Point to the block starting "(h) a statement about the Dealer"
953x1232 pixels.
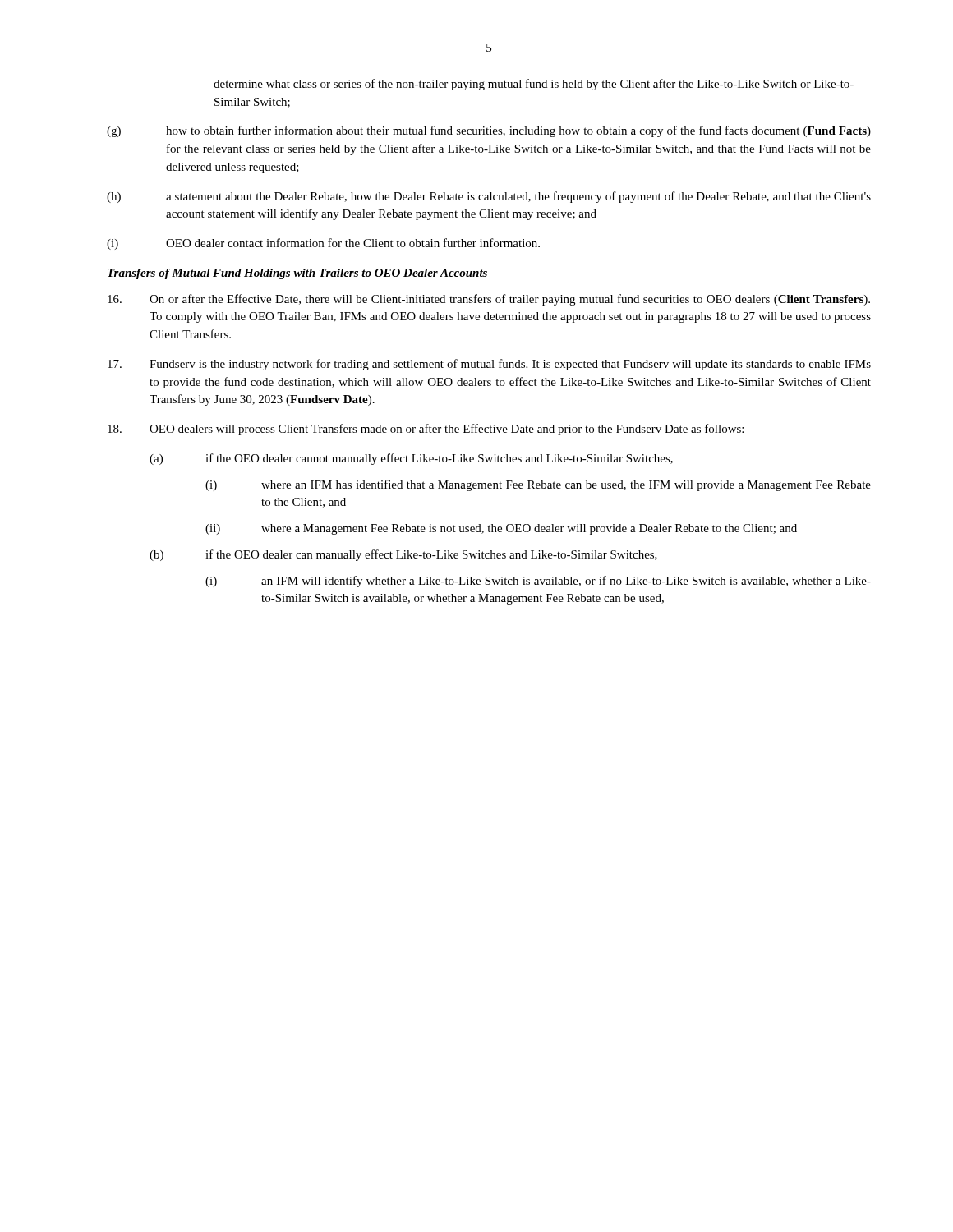489,205
